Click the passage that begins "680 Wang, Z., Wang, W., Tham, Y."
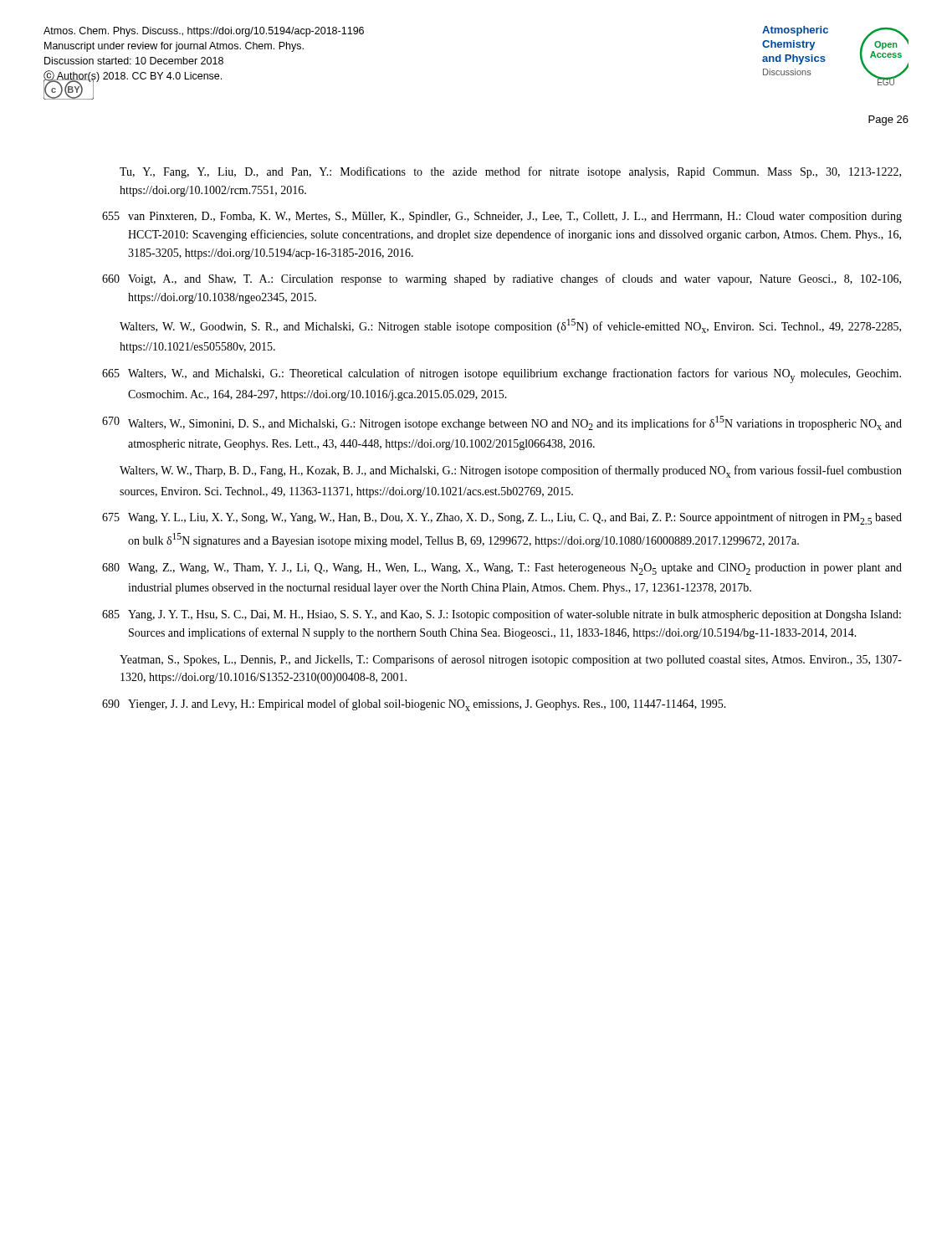Screen dimensions: 1255x952 click(488, 578)
